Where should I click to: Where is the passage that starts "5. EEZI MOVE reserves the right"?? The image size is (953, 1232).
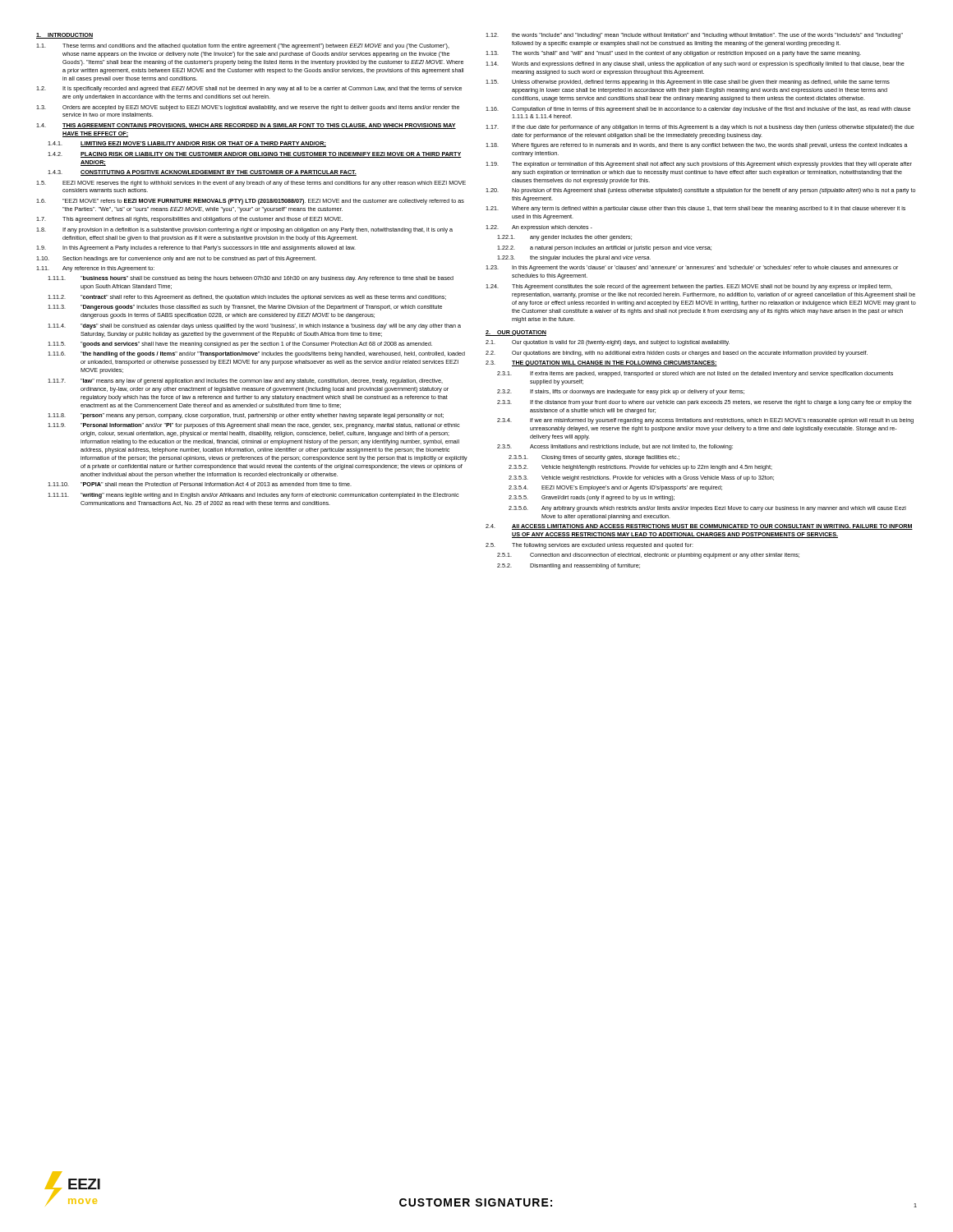tap(252, 187)
